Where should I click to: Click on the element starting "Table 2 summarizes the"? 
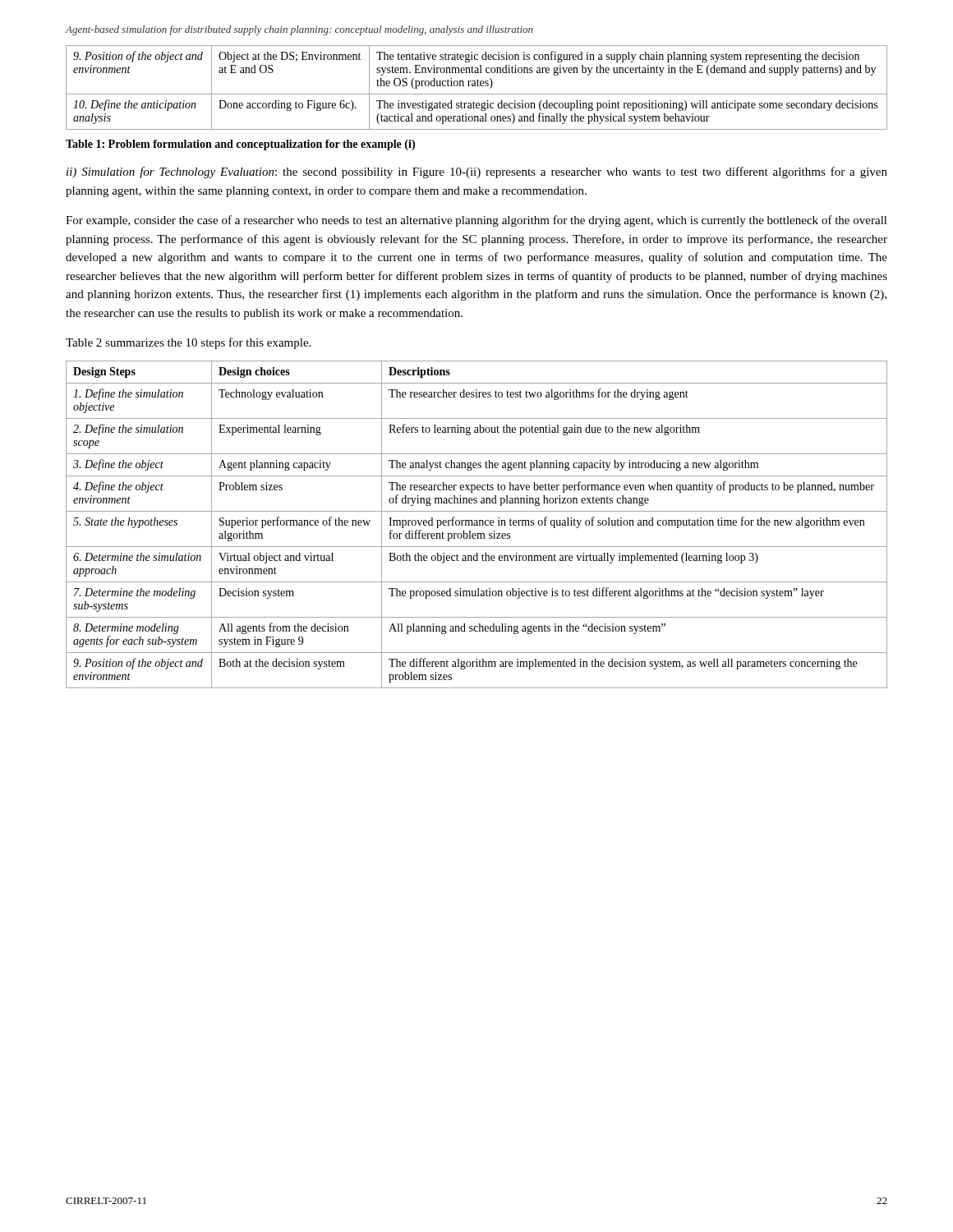coord(189,342)
